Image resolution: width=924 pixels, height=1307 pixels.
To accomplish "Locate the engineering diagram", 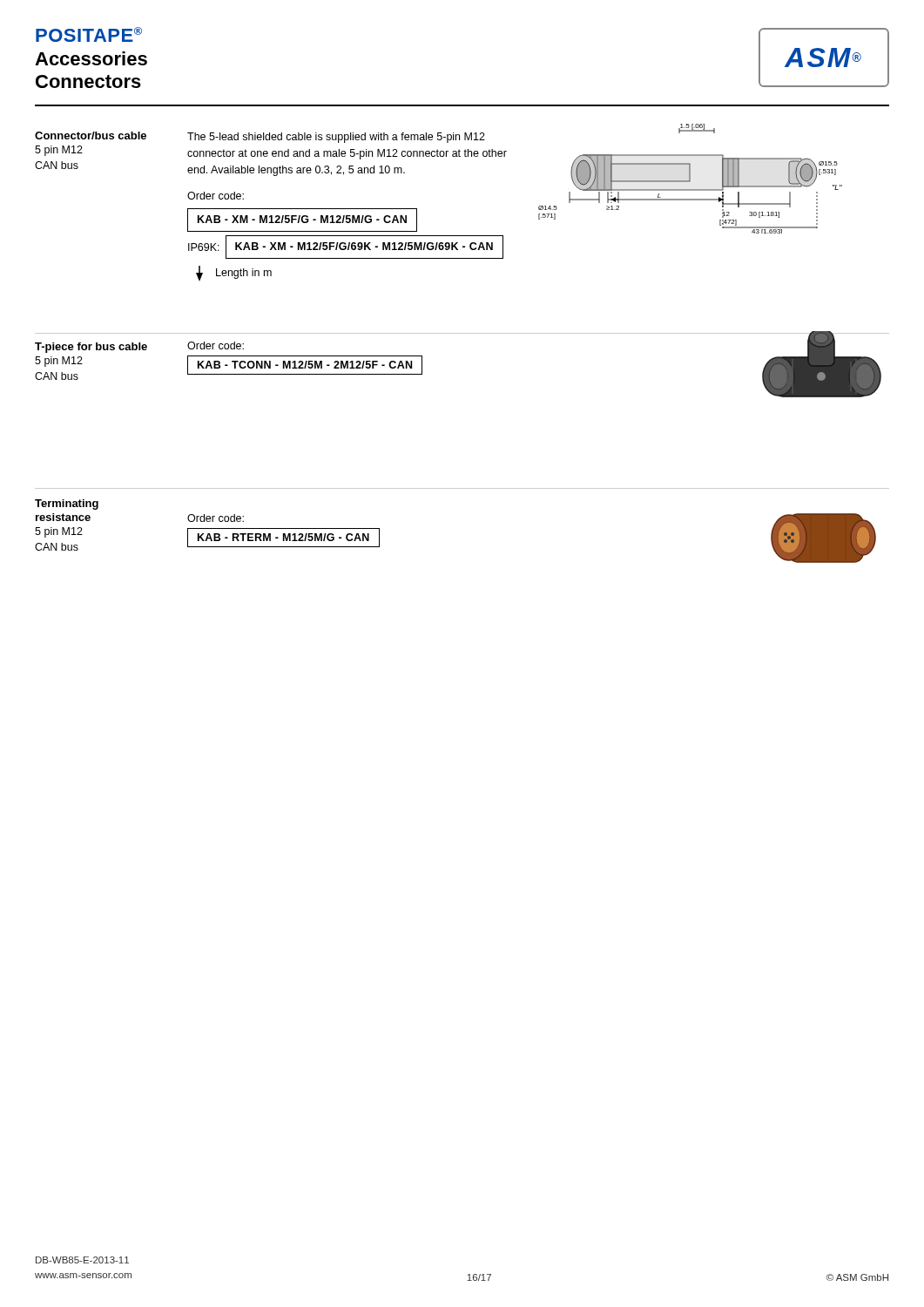I will (x=688, y=177).
